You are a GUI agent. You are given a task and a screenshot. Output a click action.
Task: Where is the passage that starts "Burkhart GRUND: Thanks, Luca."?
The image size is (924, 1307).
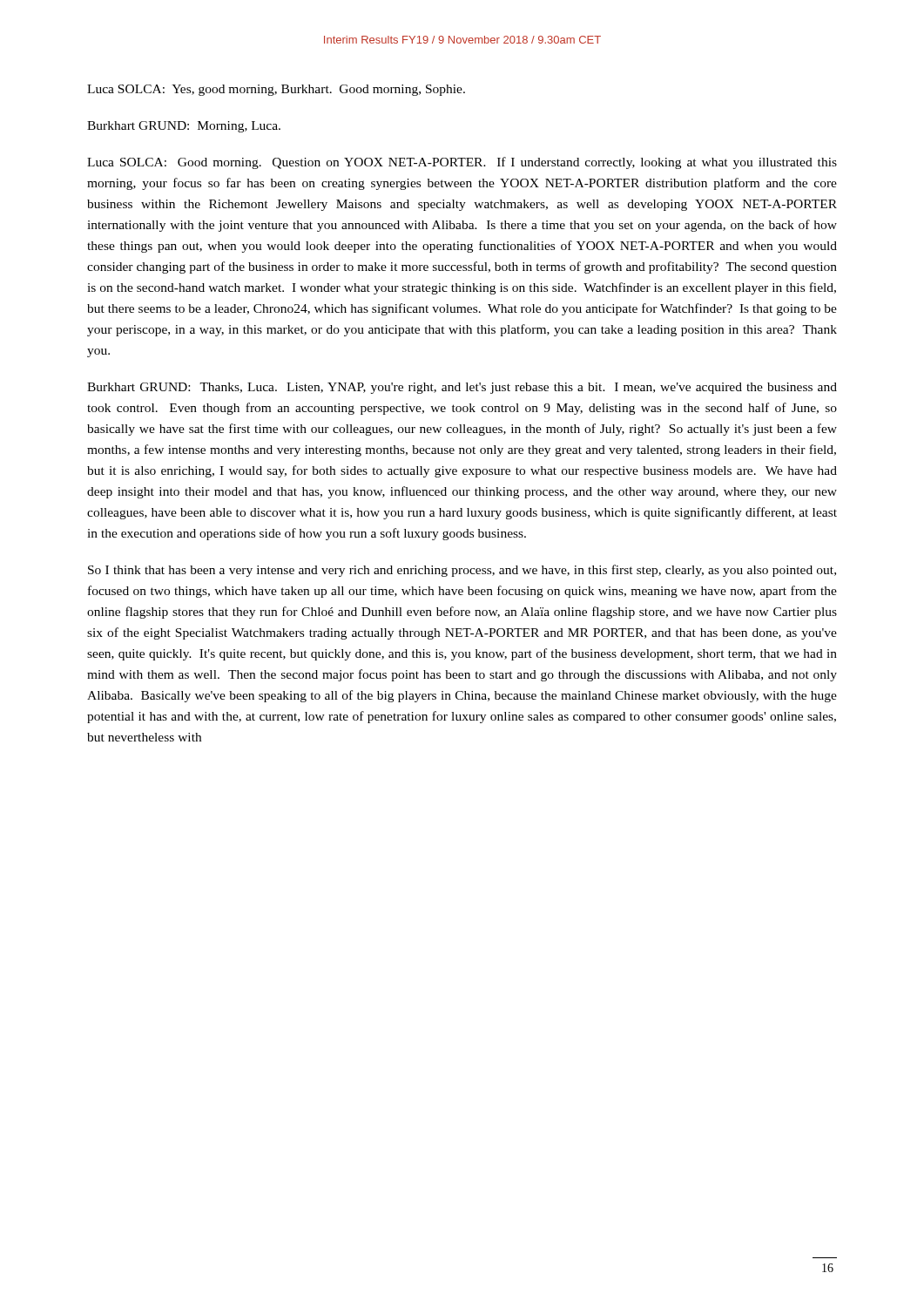(462, 460)
